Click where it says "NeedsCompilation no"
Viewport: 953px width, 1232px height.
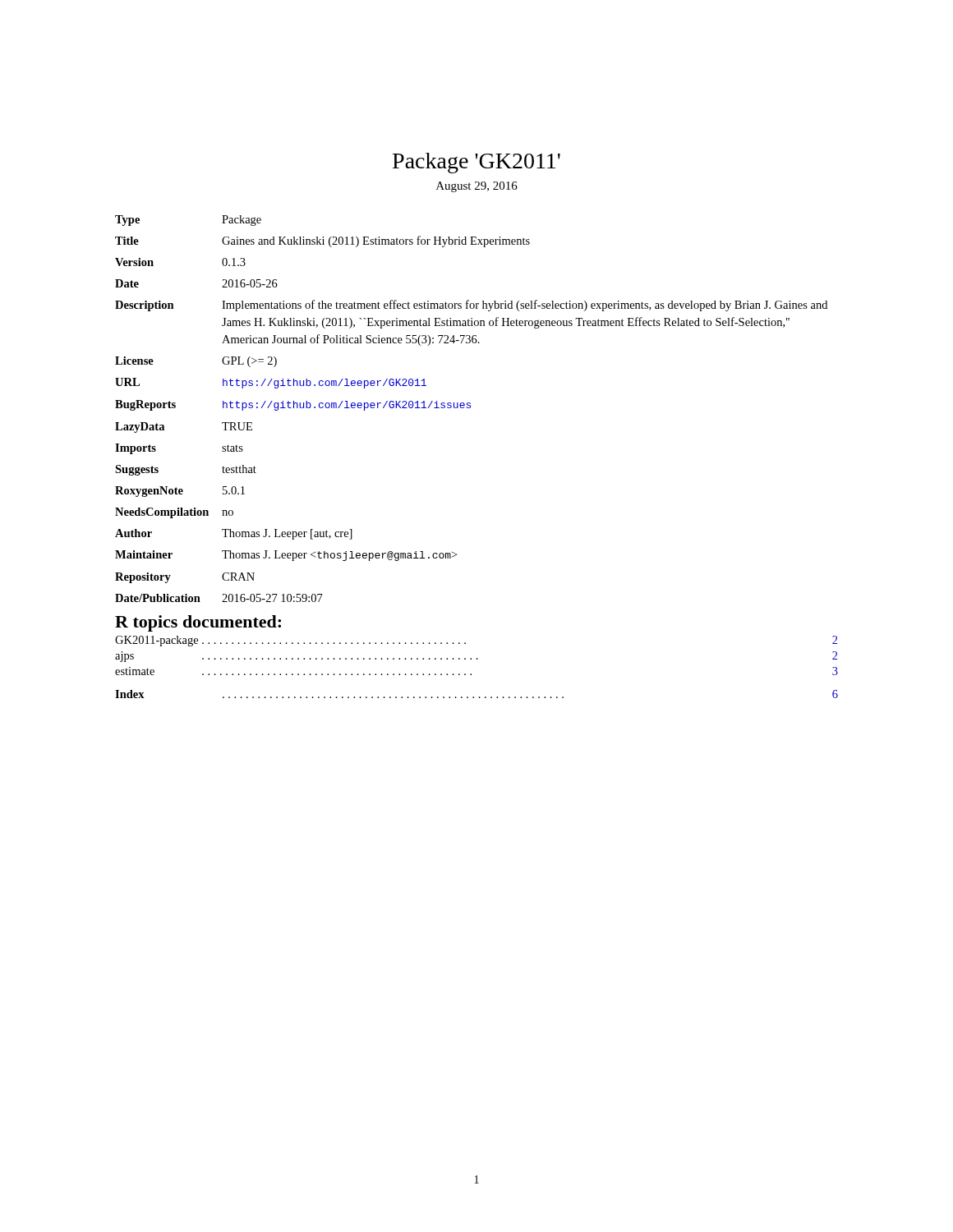click(x=174, y=513)
